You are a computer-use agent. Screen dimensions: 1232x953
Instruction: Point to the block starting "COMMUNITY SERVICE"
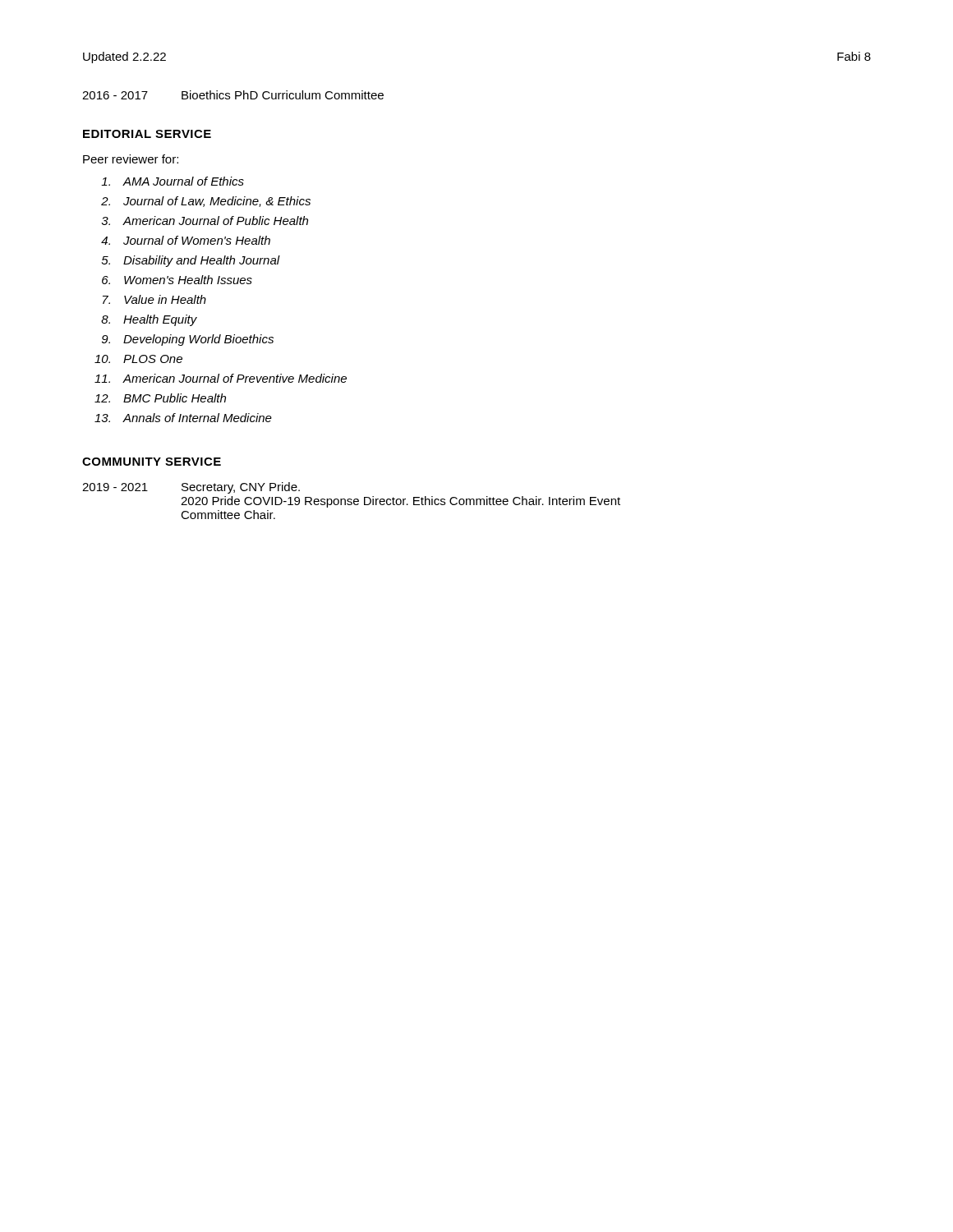coord(152,461)
